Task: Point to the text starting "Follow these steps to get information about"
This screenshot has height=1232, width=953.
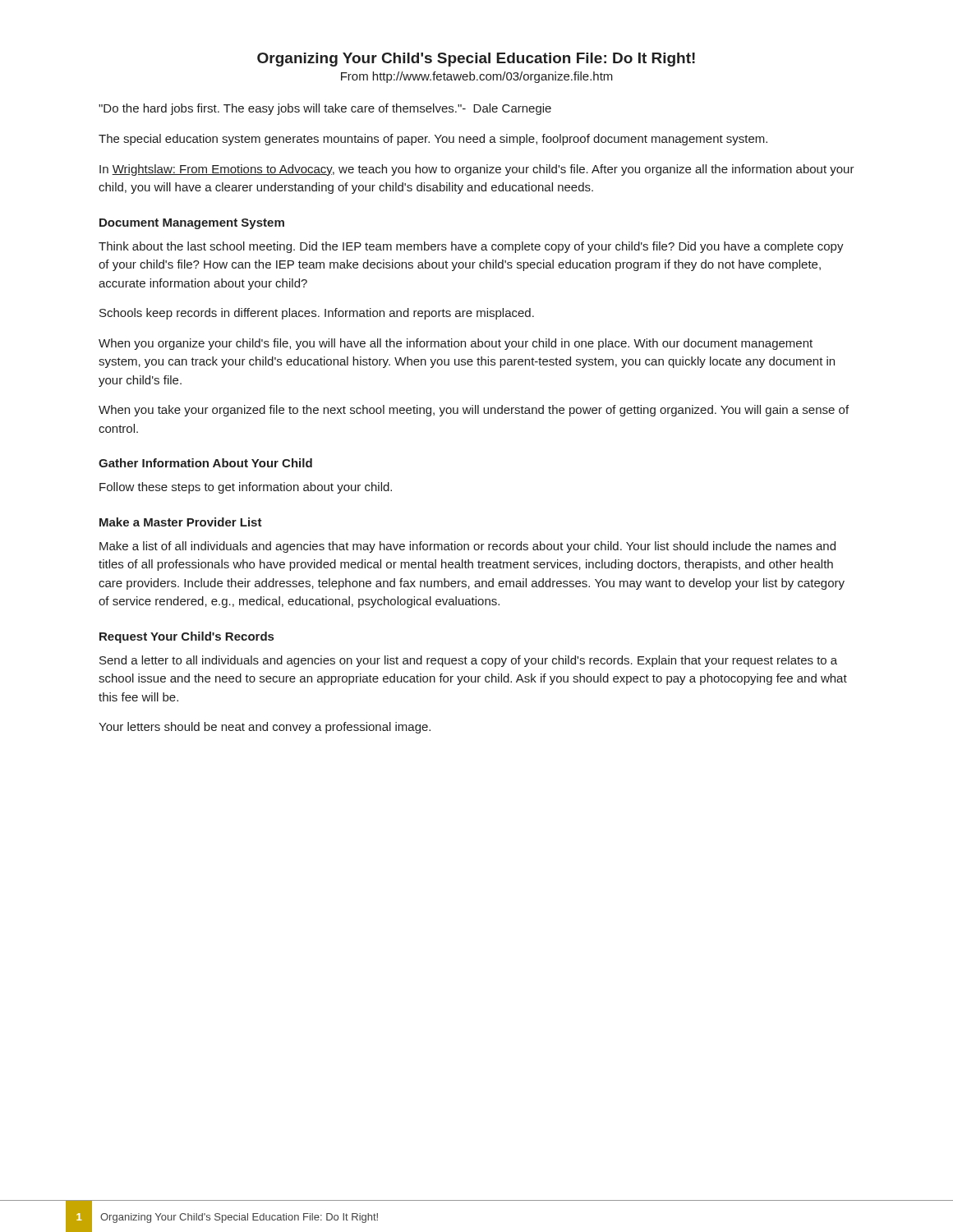Action: (x=246, y=487)
